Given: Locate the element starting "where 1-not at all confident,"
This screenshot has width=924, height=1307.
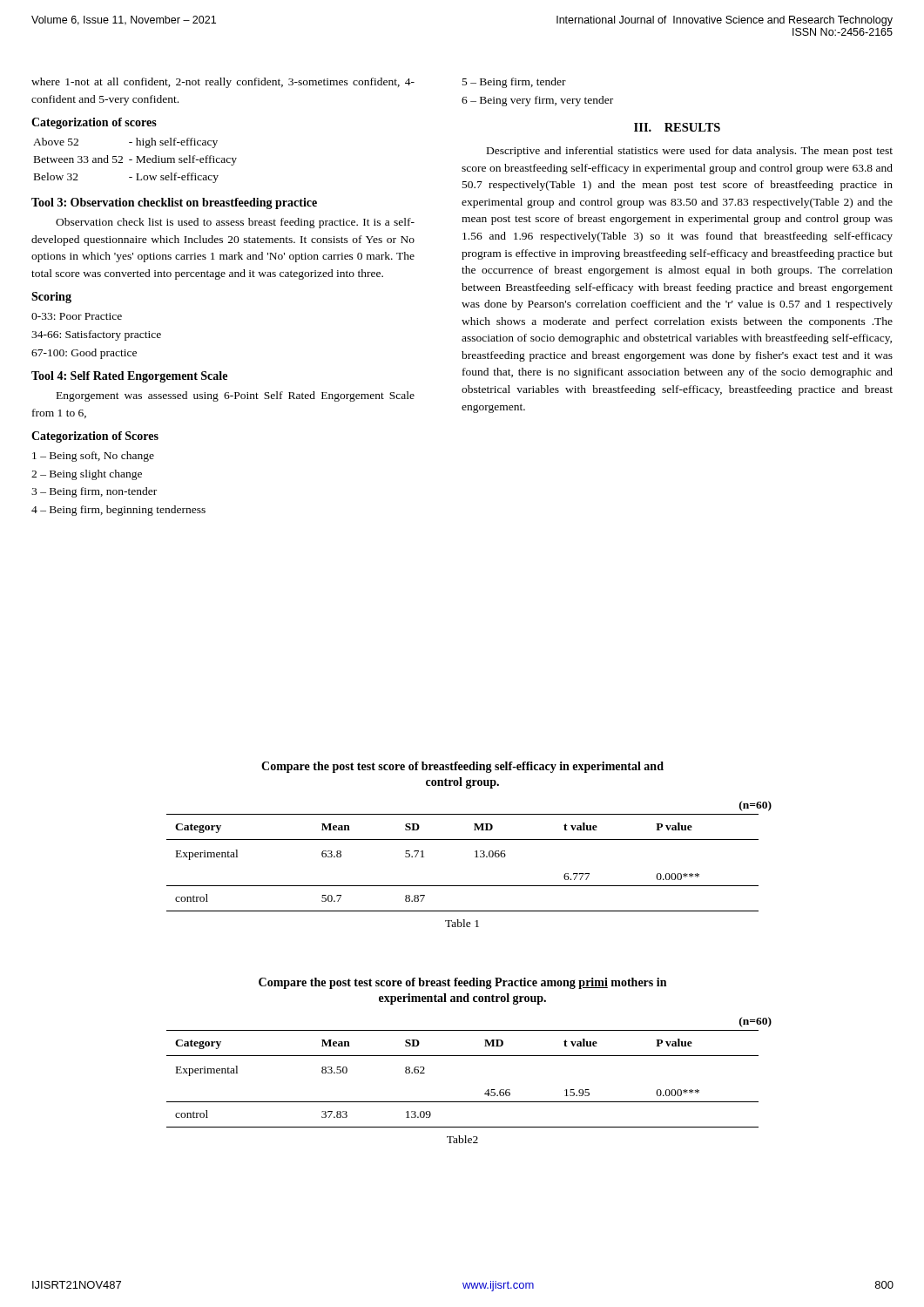Looking at the screenshot, I should pos(223,90).
